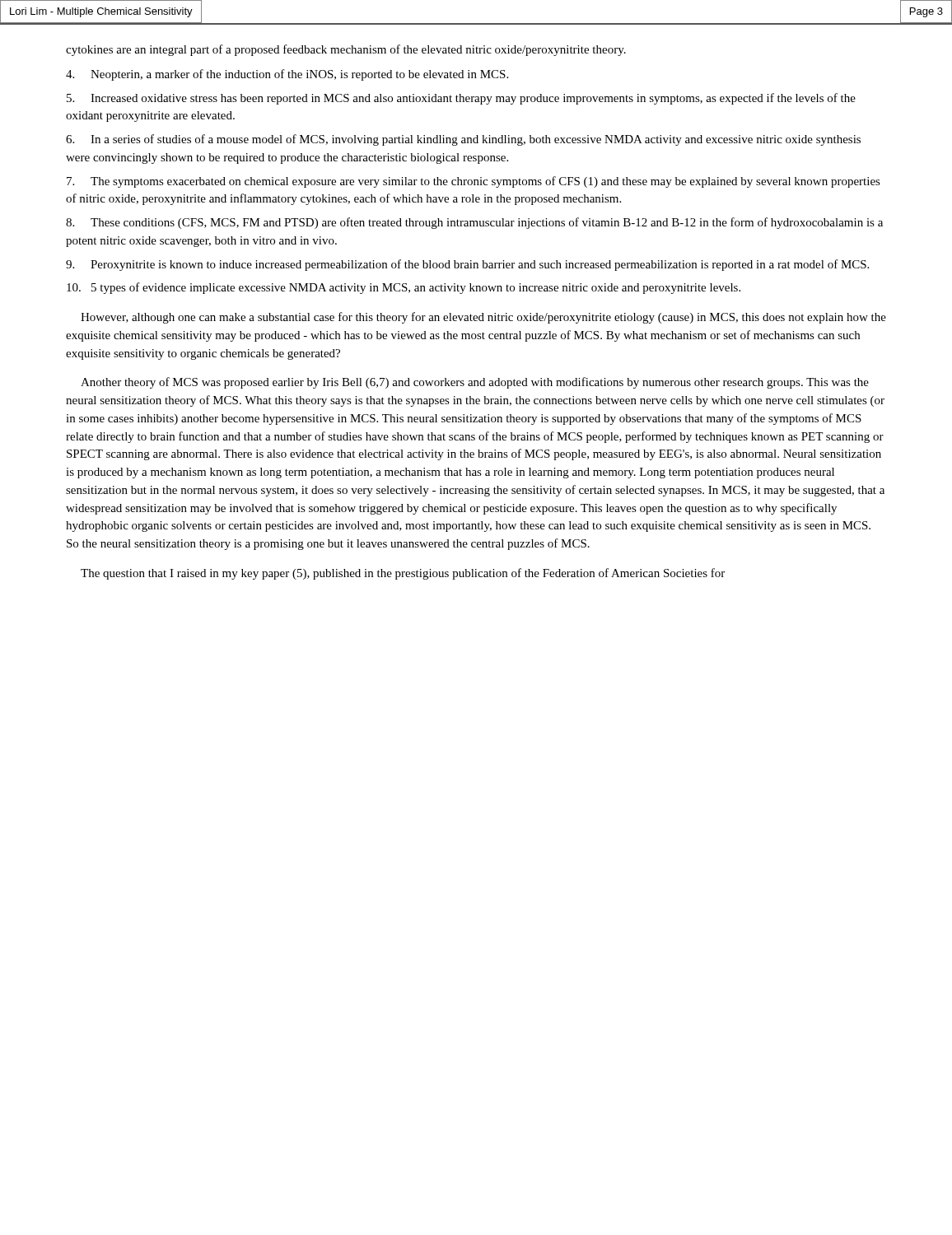Select the passage starting "6.In a series"

pos(464,147)
